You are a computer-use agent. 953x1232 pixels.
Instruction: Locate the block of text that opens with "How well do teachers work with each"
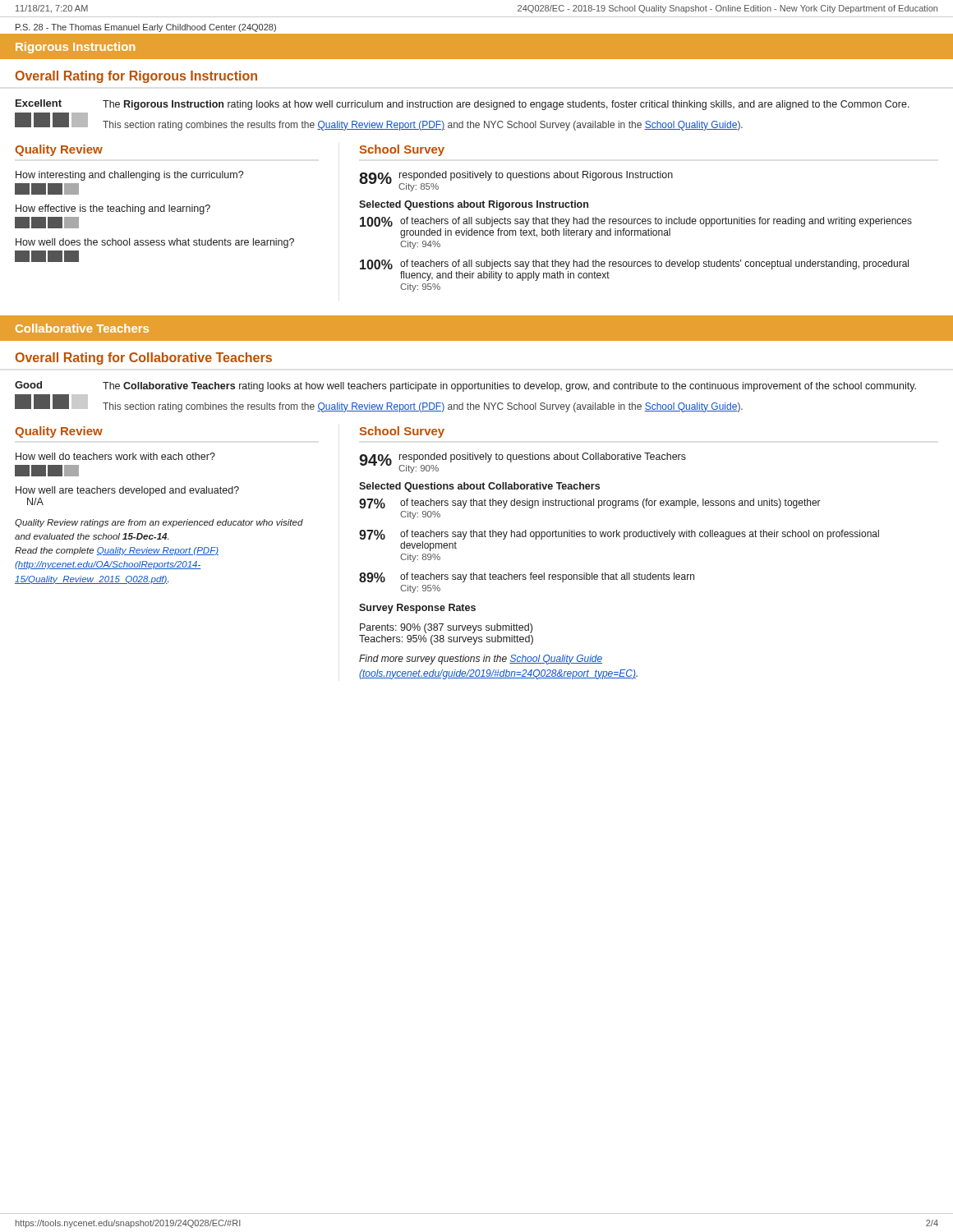(x=167, y=463)
